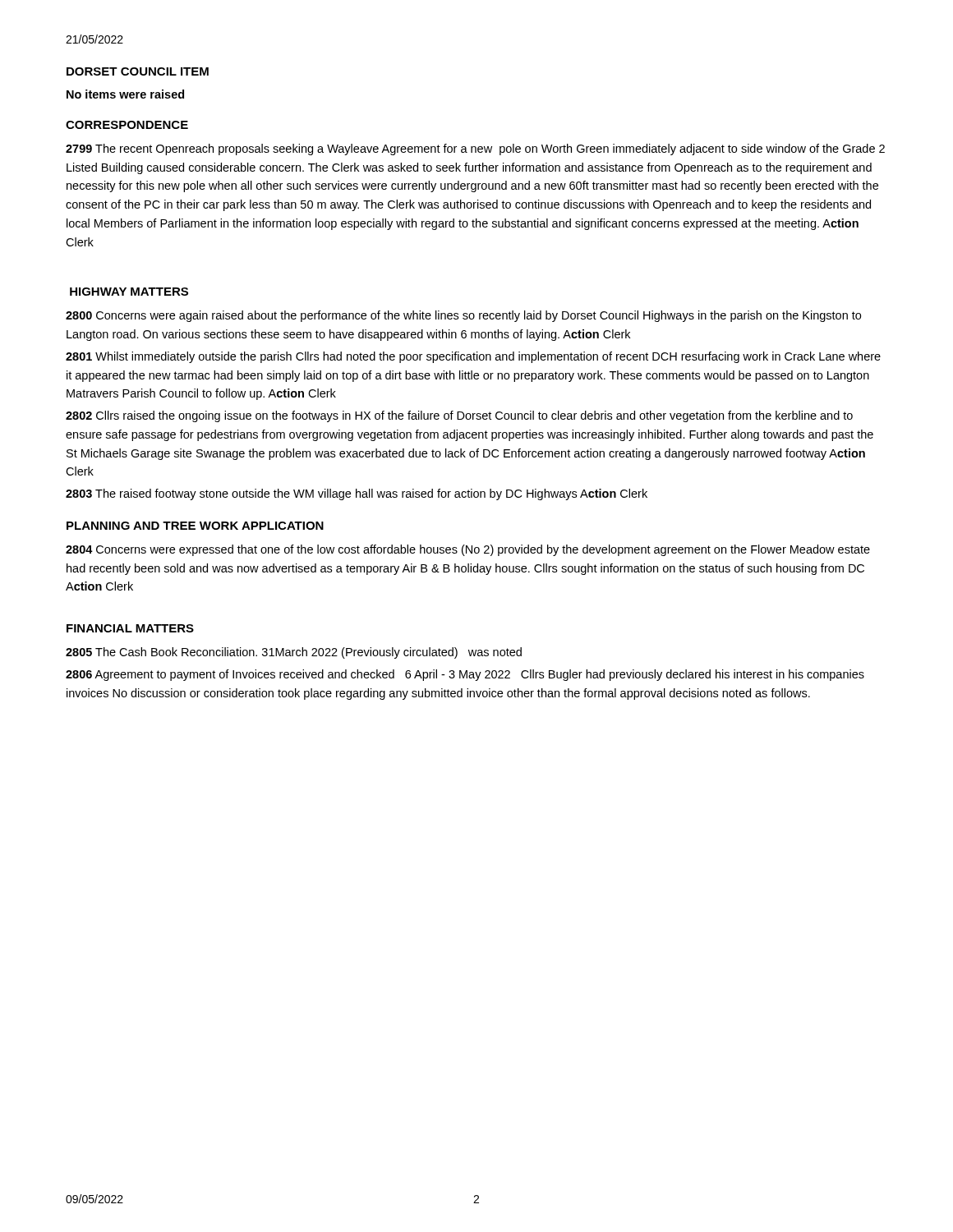The height and width of the screenshot is (1232, 953).
Task: Where is the passage that starts "2802 Cllrs raised"?
Action: click(470, 444)
